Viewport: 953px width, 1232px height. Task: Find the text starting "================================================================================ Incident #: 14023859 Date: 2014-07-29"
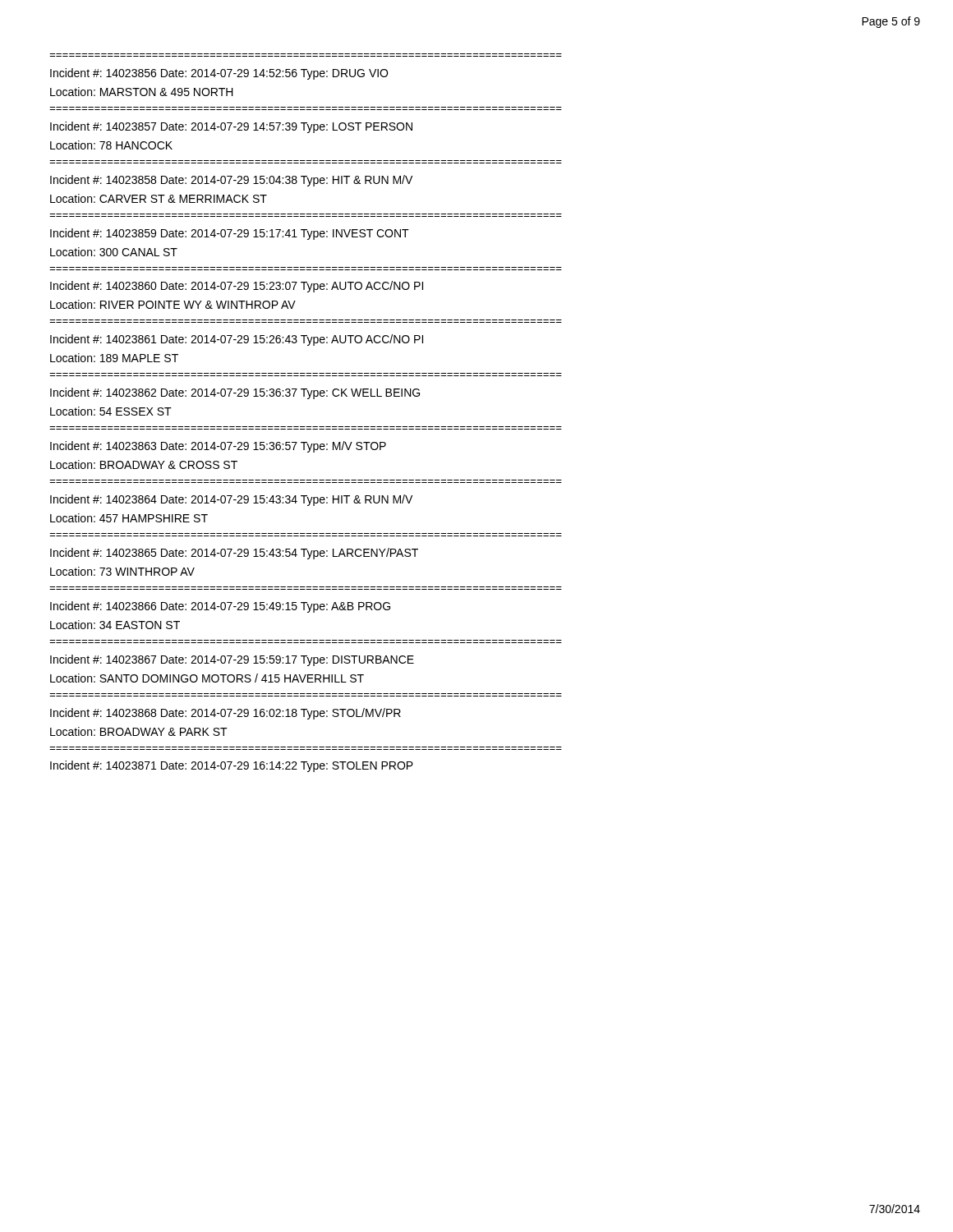230,234
